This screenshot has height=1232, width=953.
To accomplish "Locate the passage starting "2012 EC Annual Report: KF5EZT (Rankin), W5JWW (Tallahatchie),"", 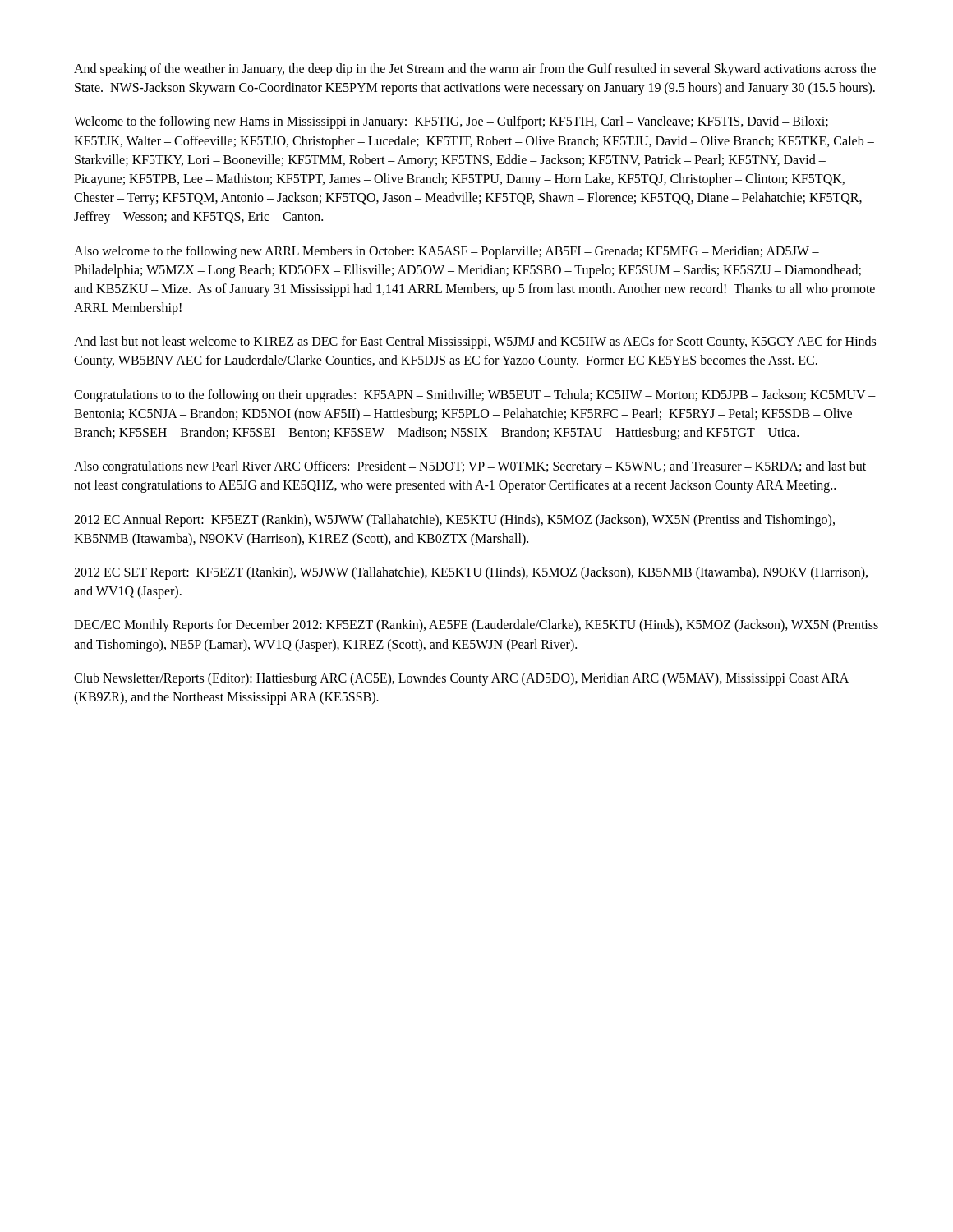I will [x=455, y=529].
